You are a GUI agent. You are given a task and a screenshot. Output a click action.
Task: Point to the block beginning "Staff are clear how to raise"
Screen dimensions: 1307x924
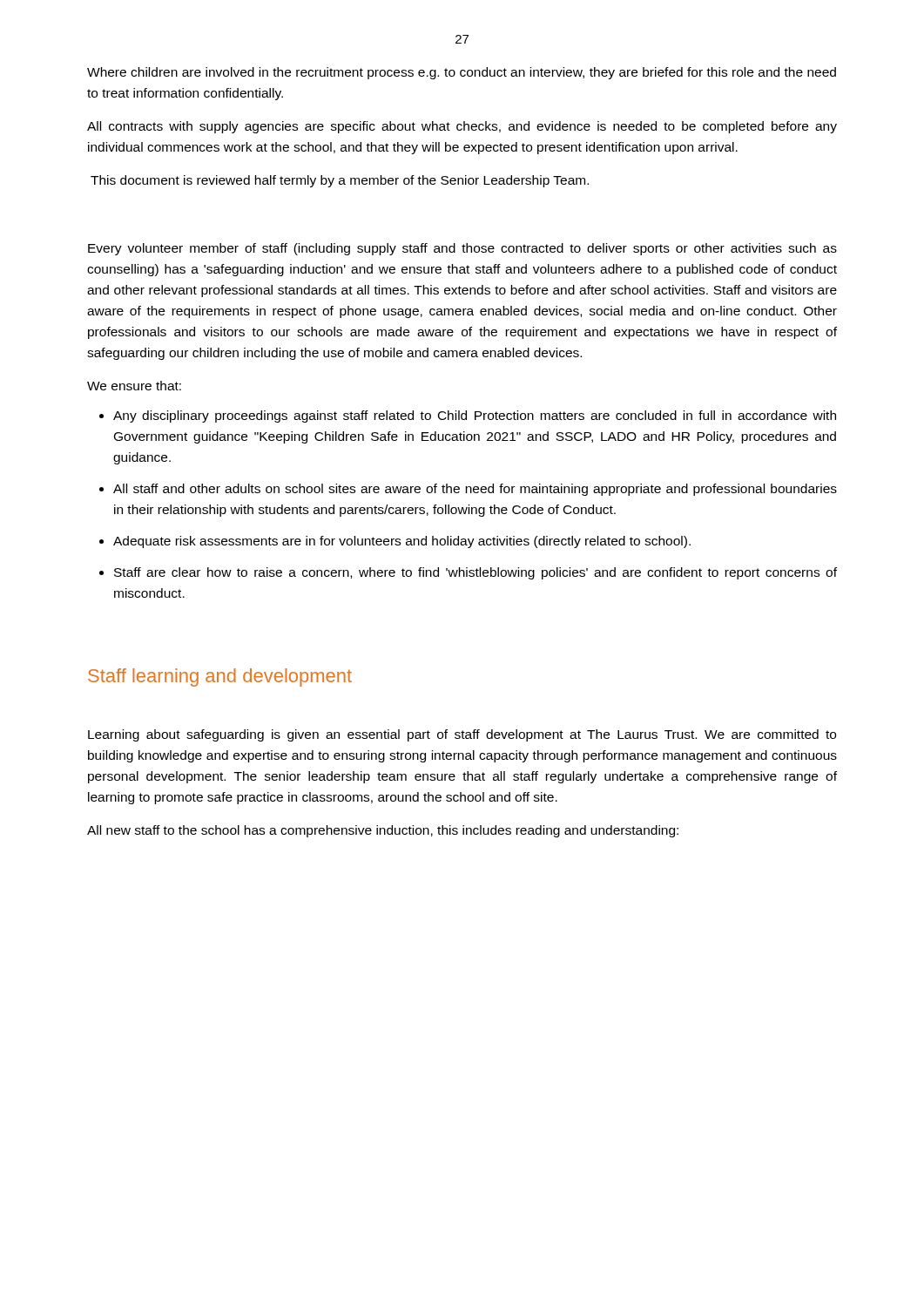475,583
